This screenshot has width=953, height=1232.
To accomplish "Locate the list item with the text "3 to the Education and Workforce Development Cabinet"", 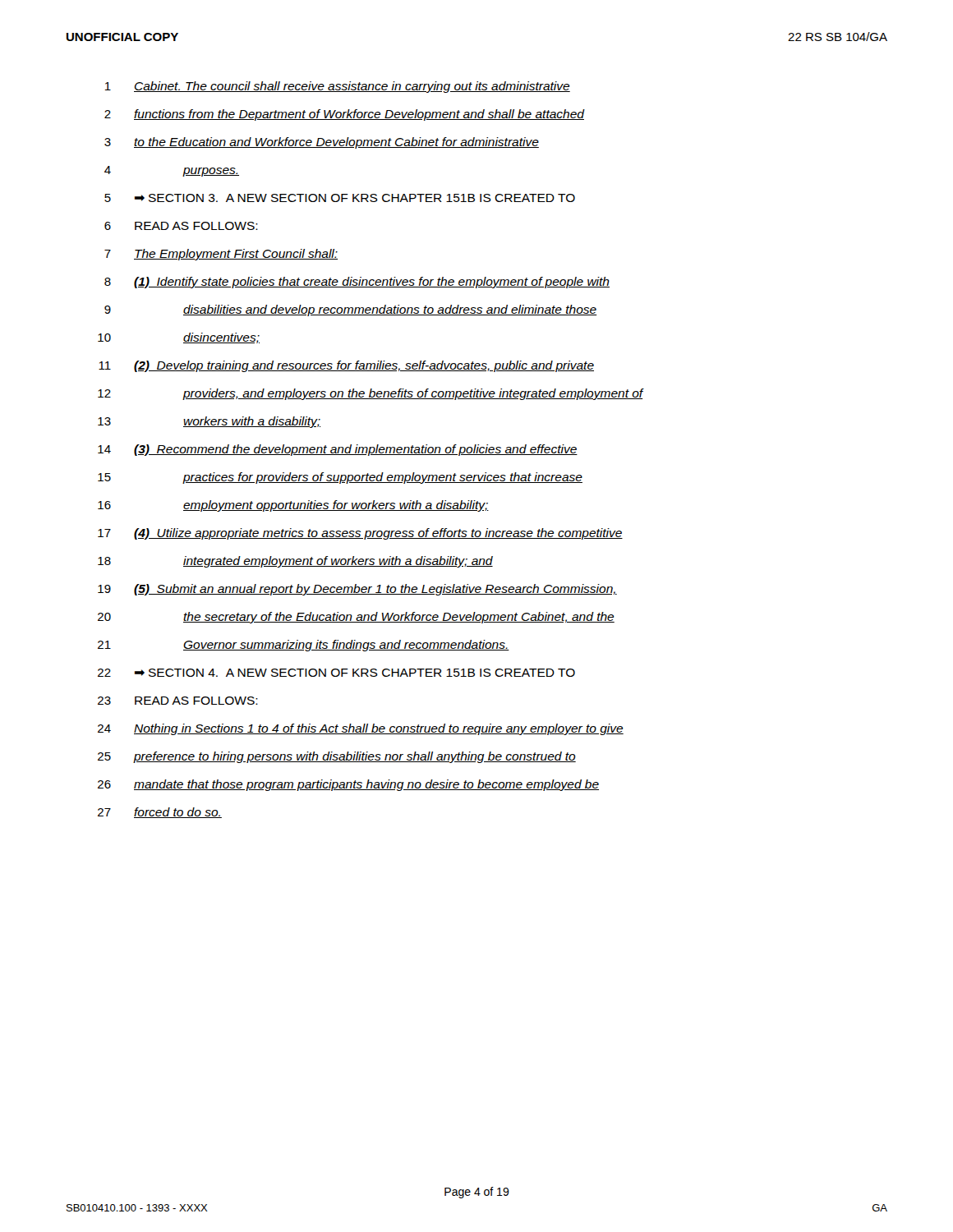I will click(x=476, y=141).
